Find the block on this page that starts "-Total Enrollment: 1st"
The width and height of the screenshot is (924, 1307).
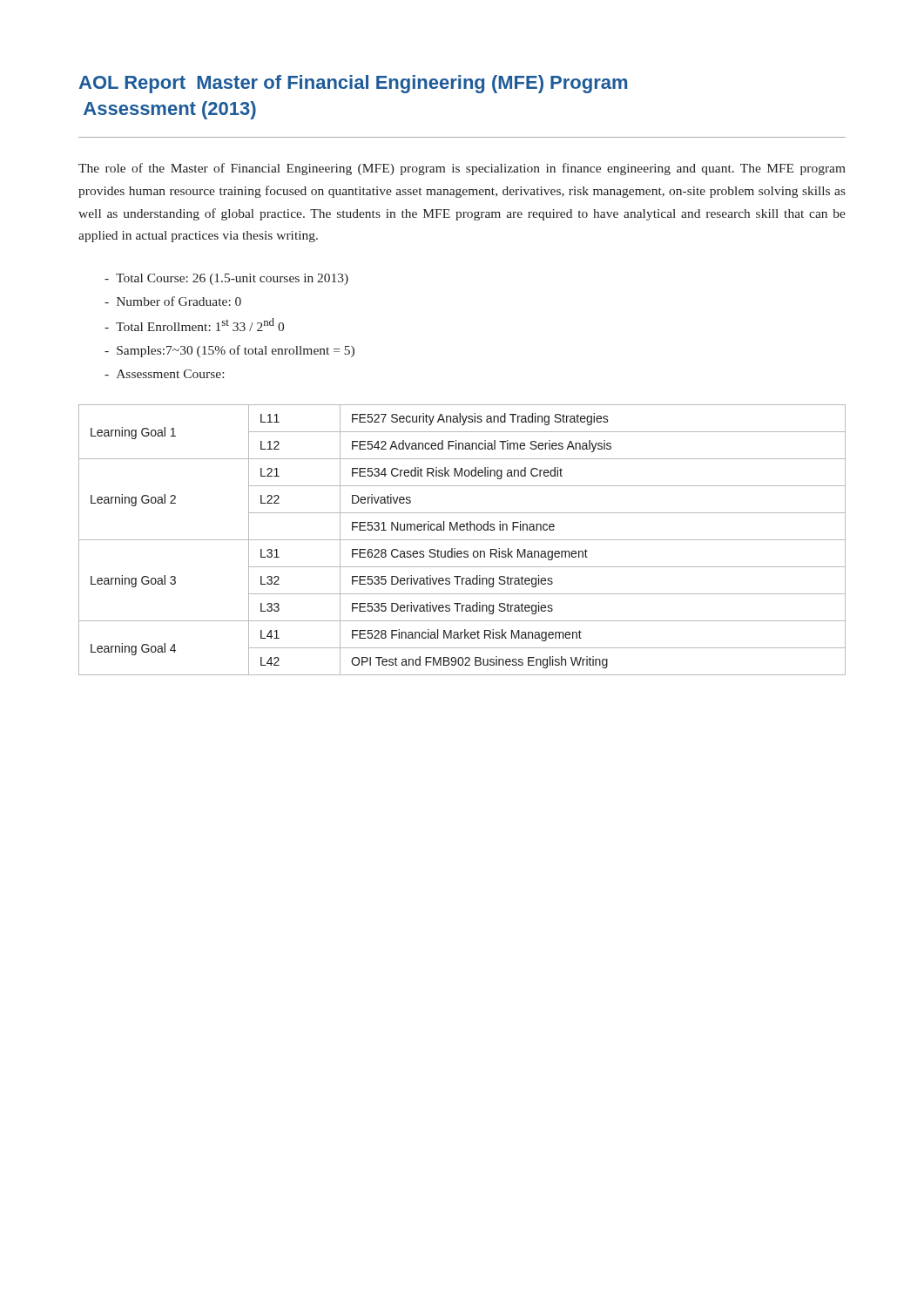coord(195,325)
